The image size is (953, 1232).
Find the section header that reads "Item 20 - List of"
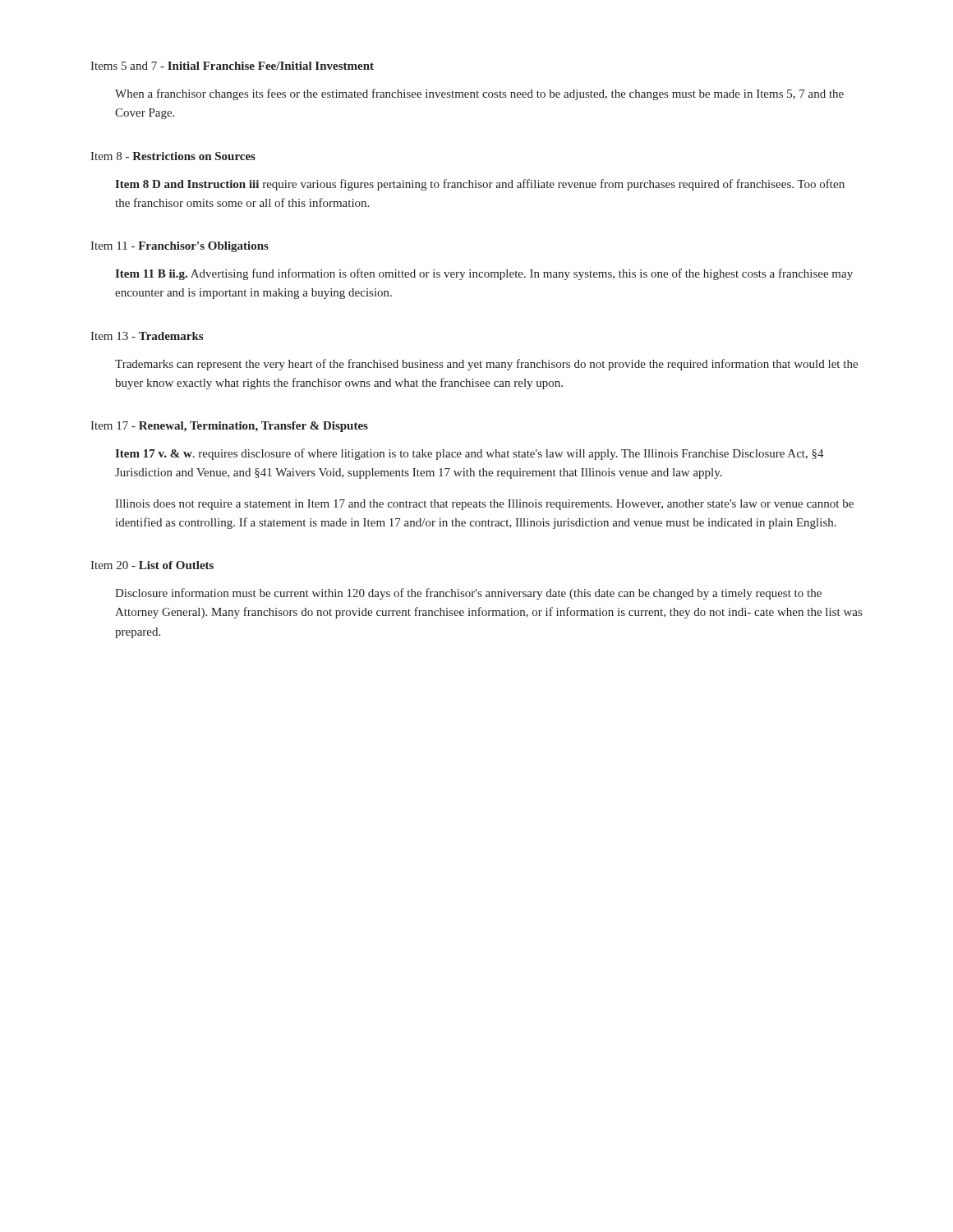(152, 565)
